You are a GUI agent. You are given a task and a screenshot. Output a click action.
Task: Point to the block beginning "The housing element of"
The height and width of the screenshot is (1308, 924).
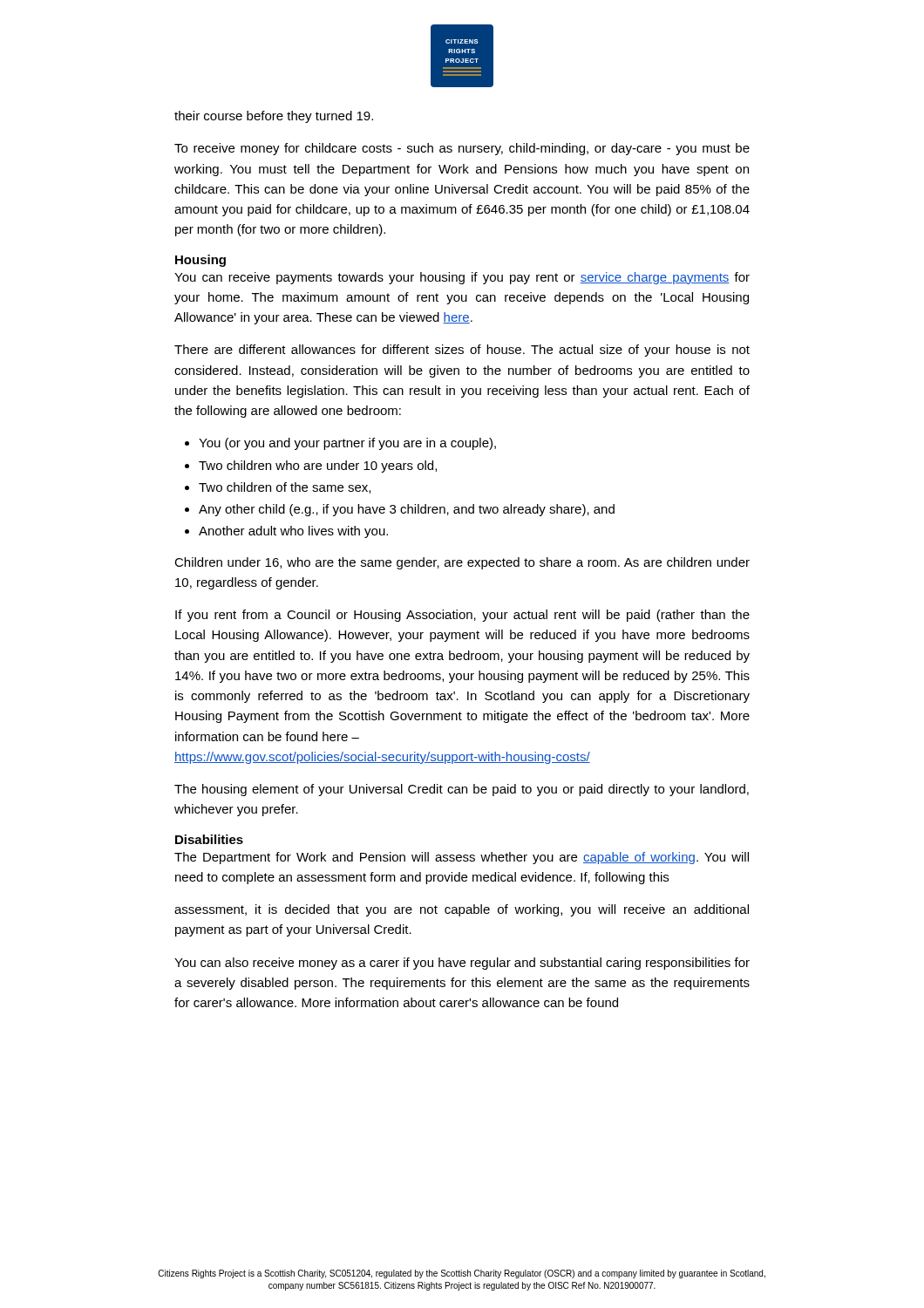(x=462, y=799)
